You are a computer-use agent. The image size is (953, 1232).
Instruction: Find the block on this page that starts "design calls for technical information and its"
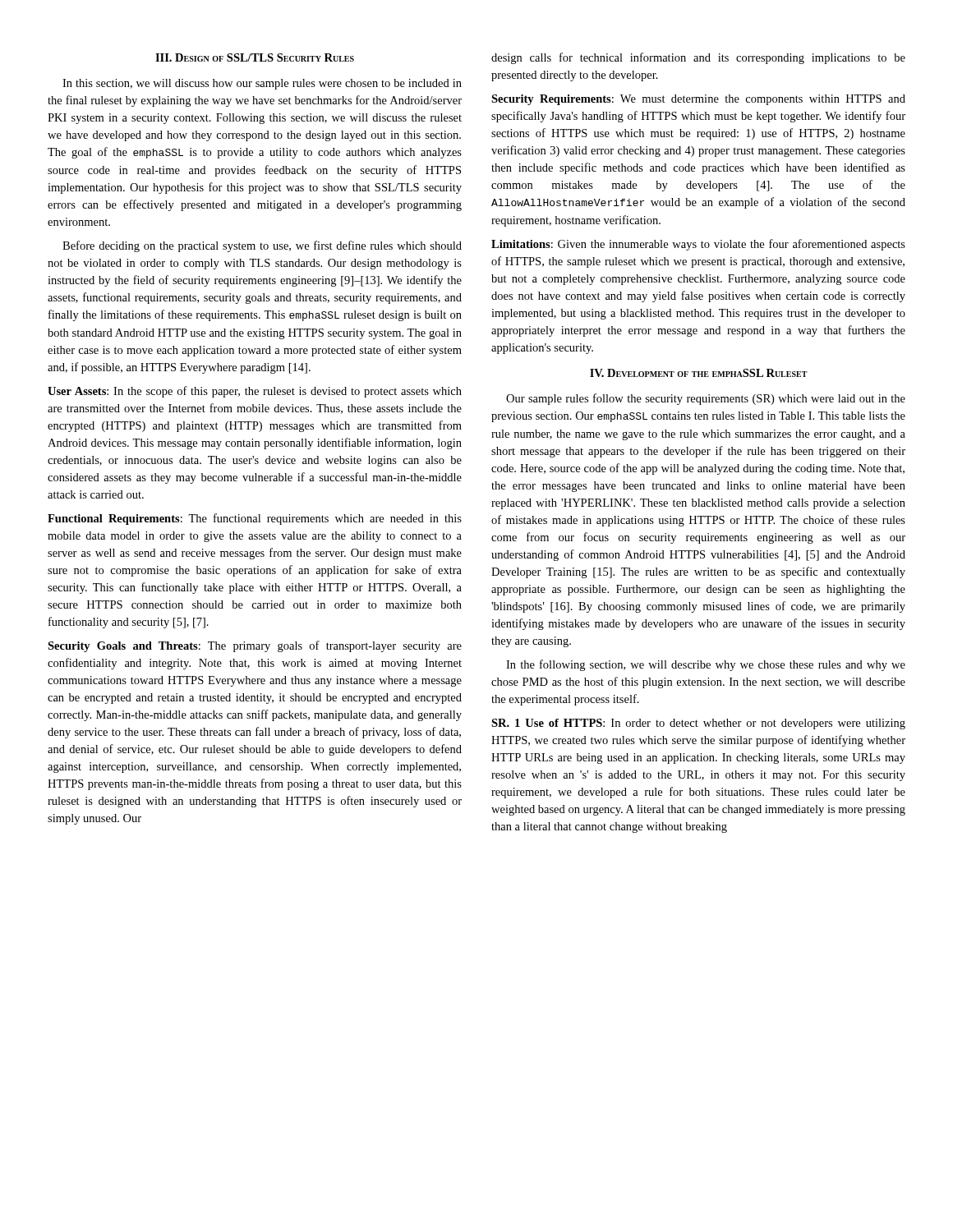click(x=698, y=203)
